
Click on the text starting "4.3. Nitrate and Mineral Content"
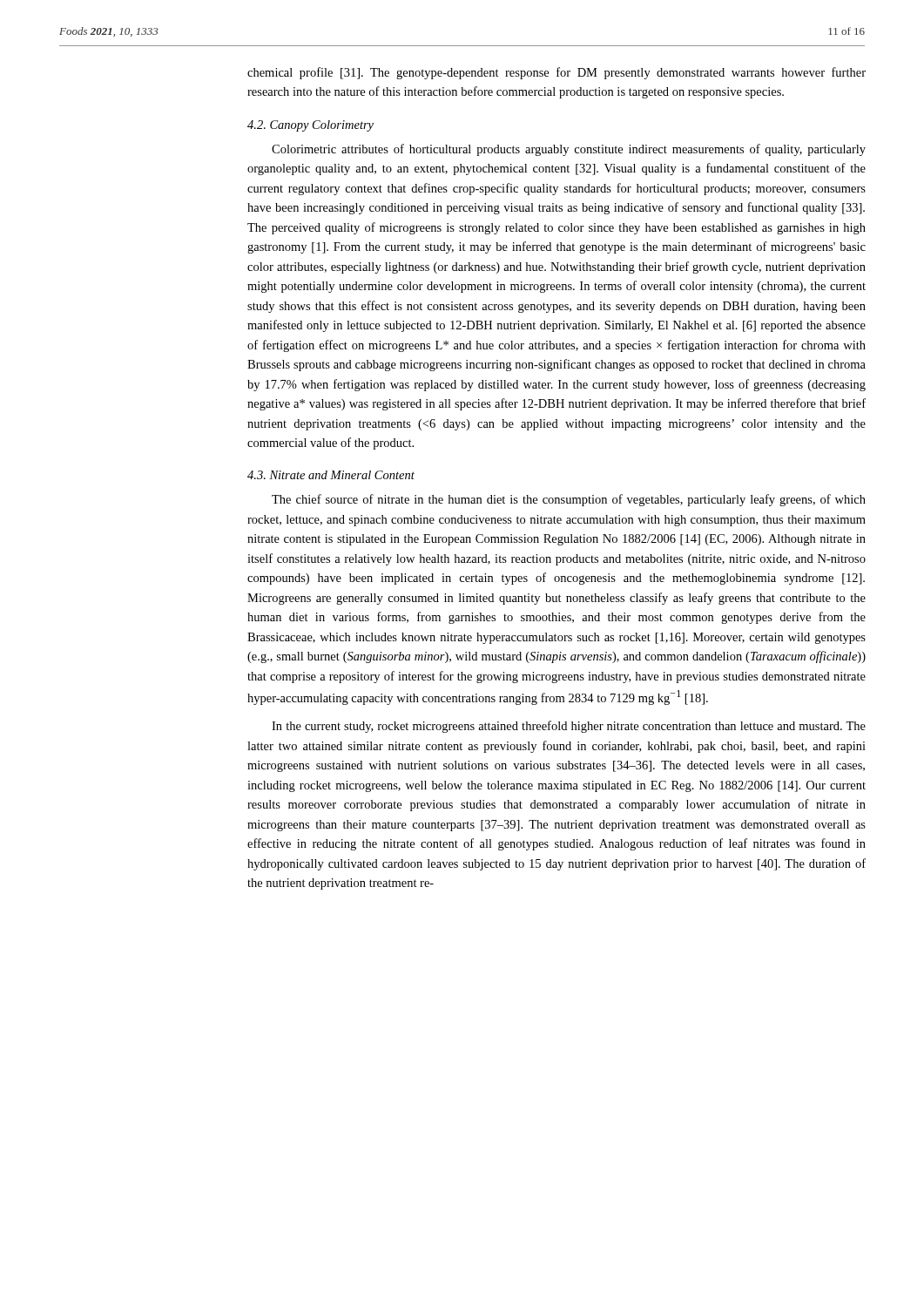pyautogui.click(x=331, y=475)
